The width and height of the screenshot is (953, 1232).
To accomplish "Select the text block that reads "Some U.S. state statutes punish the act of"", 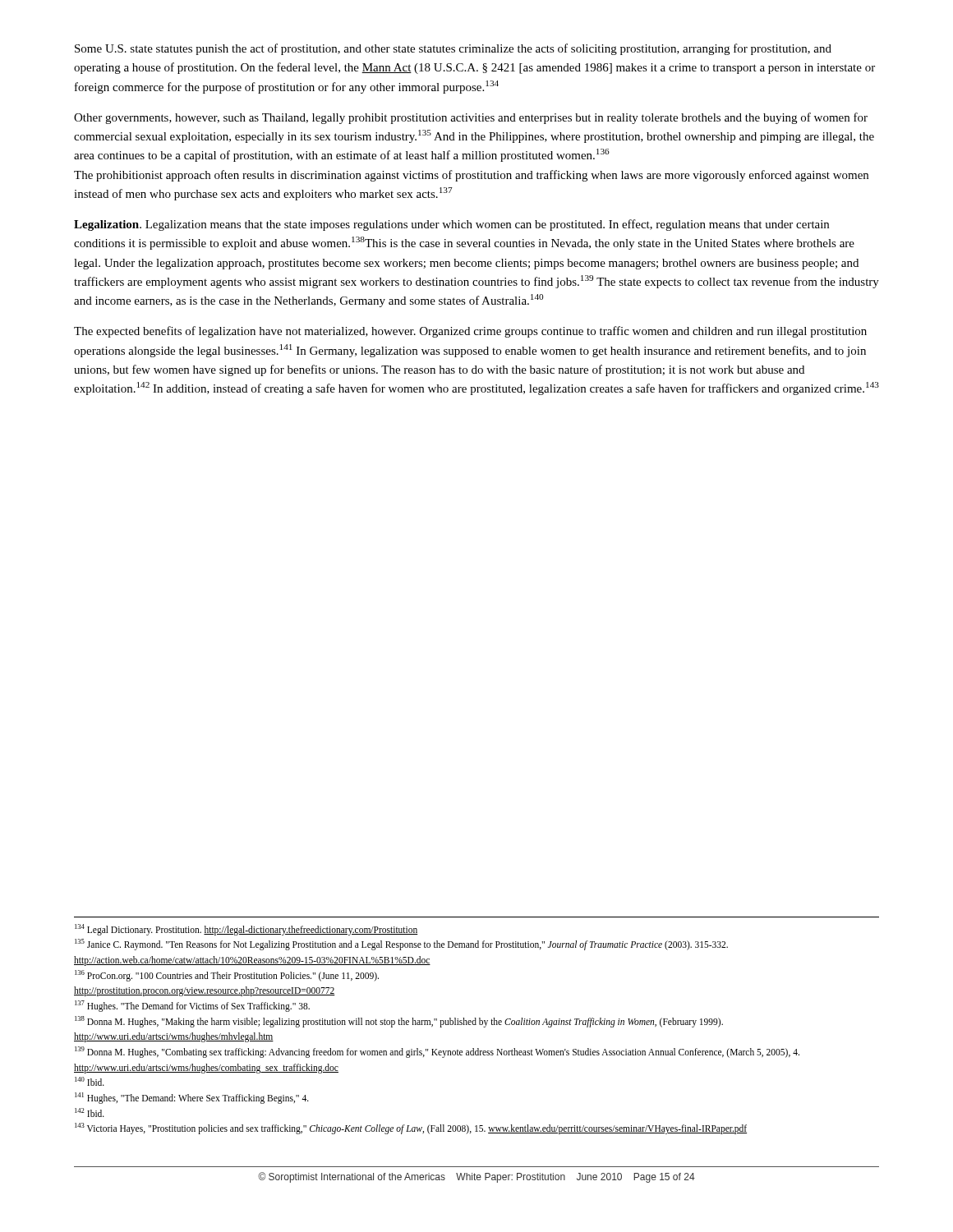I will tap(475, 68).
